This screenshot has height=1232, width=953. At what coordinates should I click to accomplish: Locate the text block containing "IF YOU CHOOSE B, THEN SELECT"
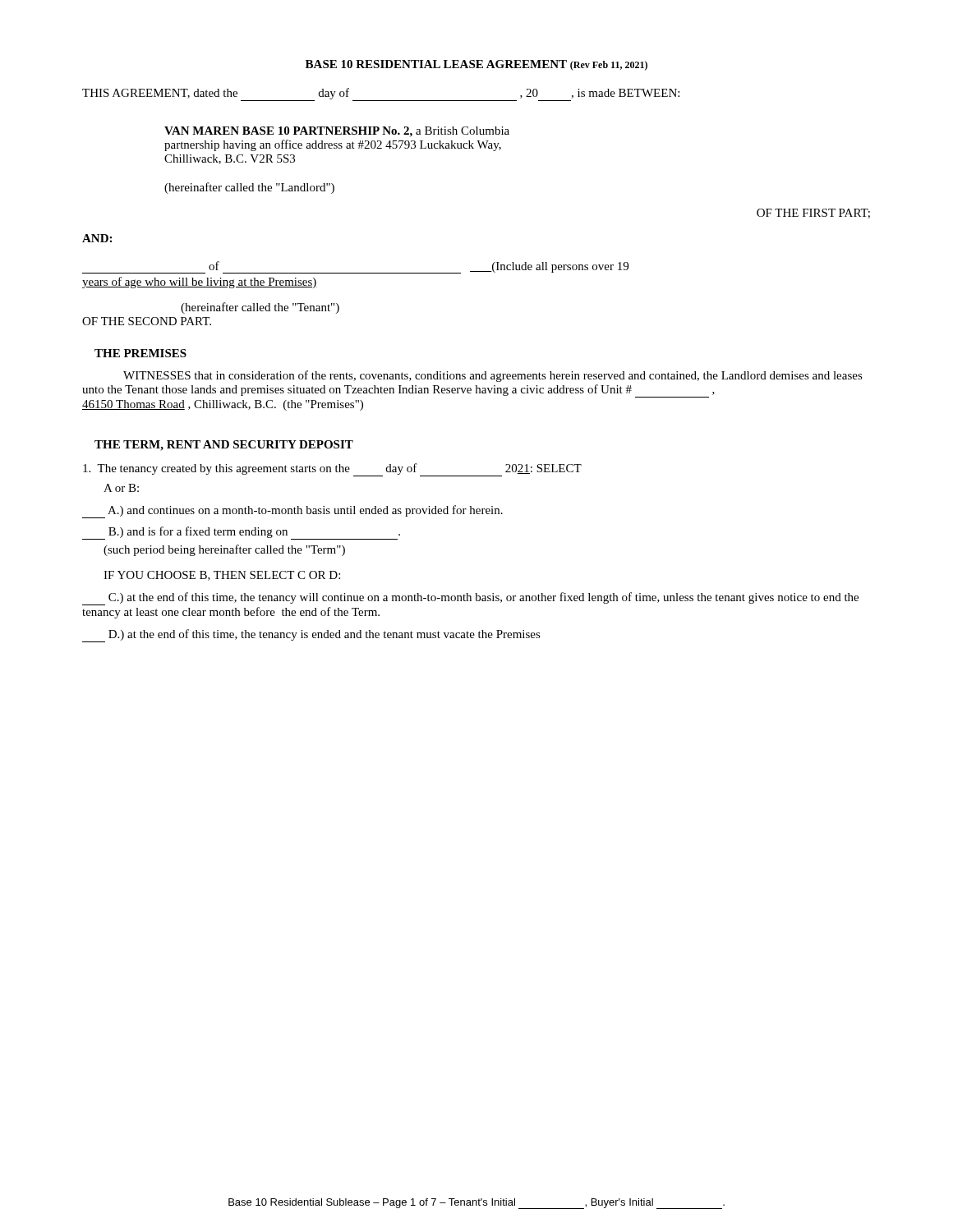pyautogui.click(x=222, y=575)
